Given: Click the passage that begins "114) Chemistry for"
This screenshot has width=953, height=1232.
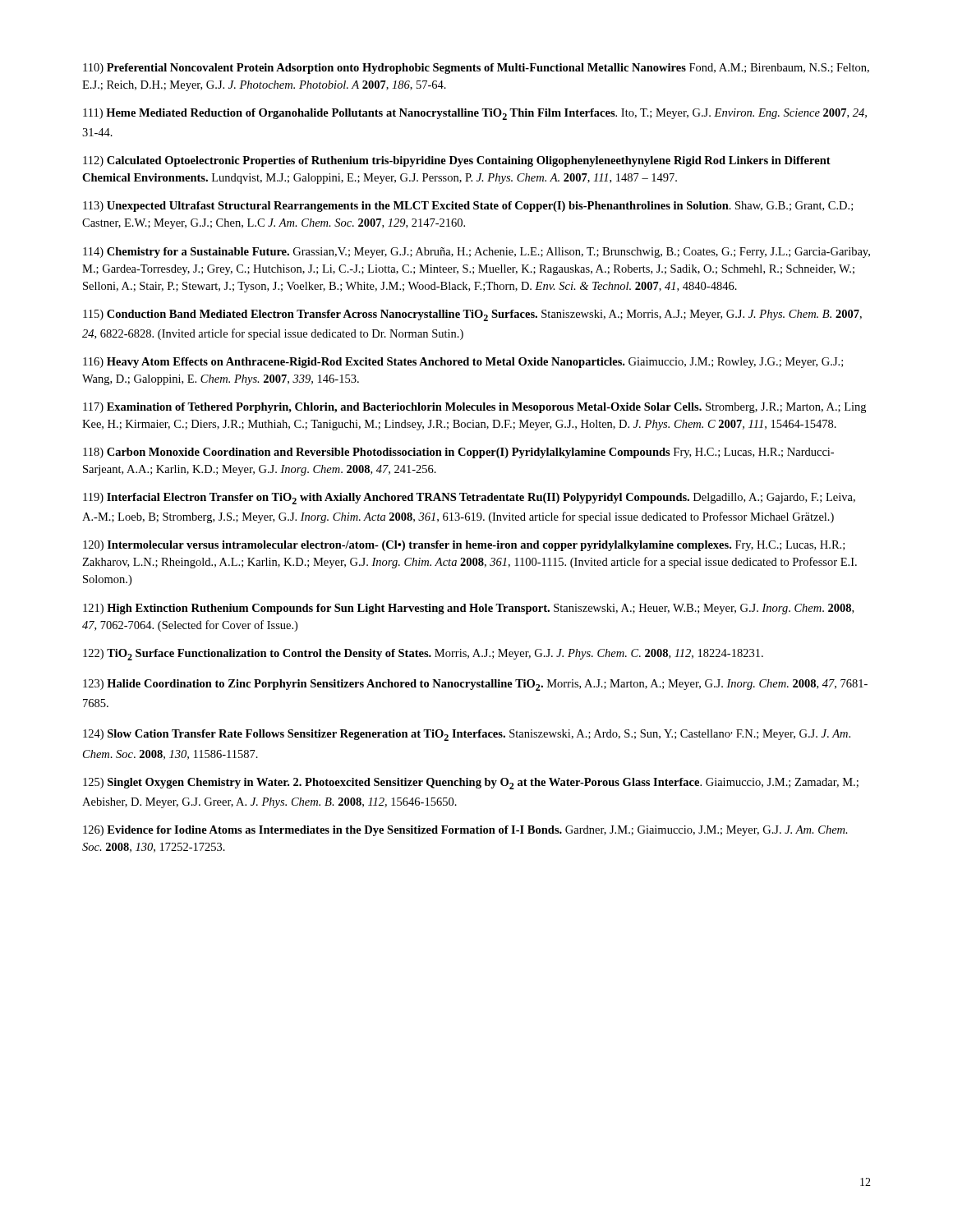Looking at the screenshot, I should click(476, 269).
